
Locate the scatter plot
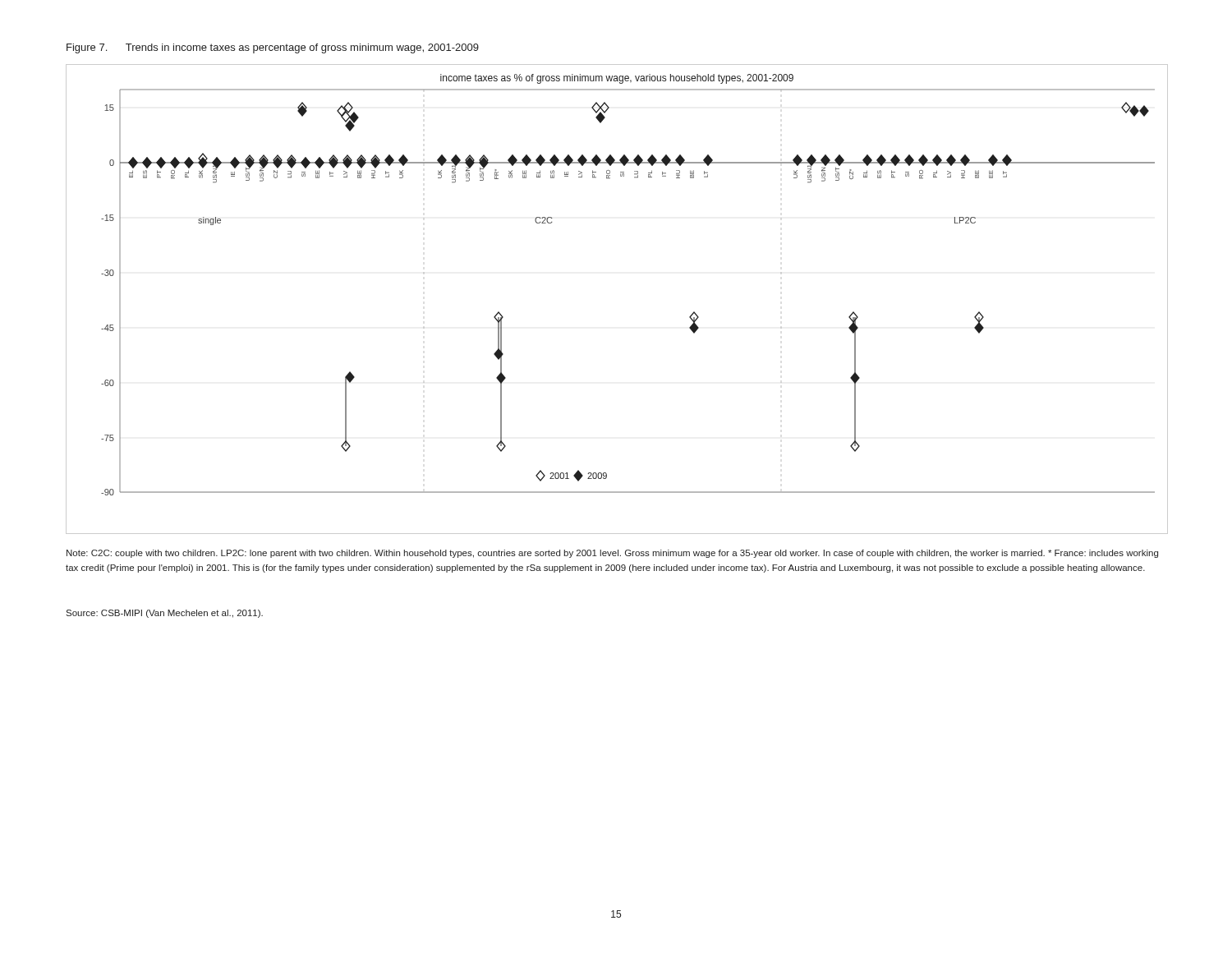617,299
